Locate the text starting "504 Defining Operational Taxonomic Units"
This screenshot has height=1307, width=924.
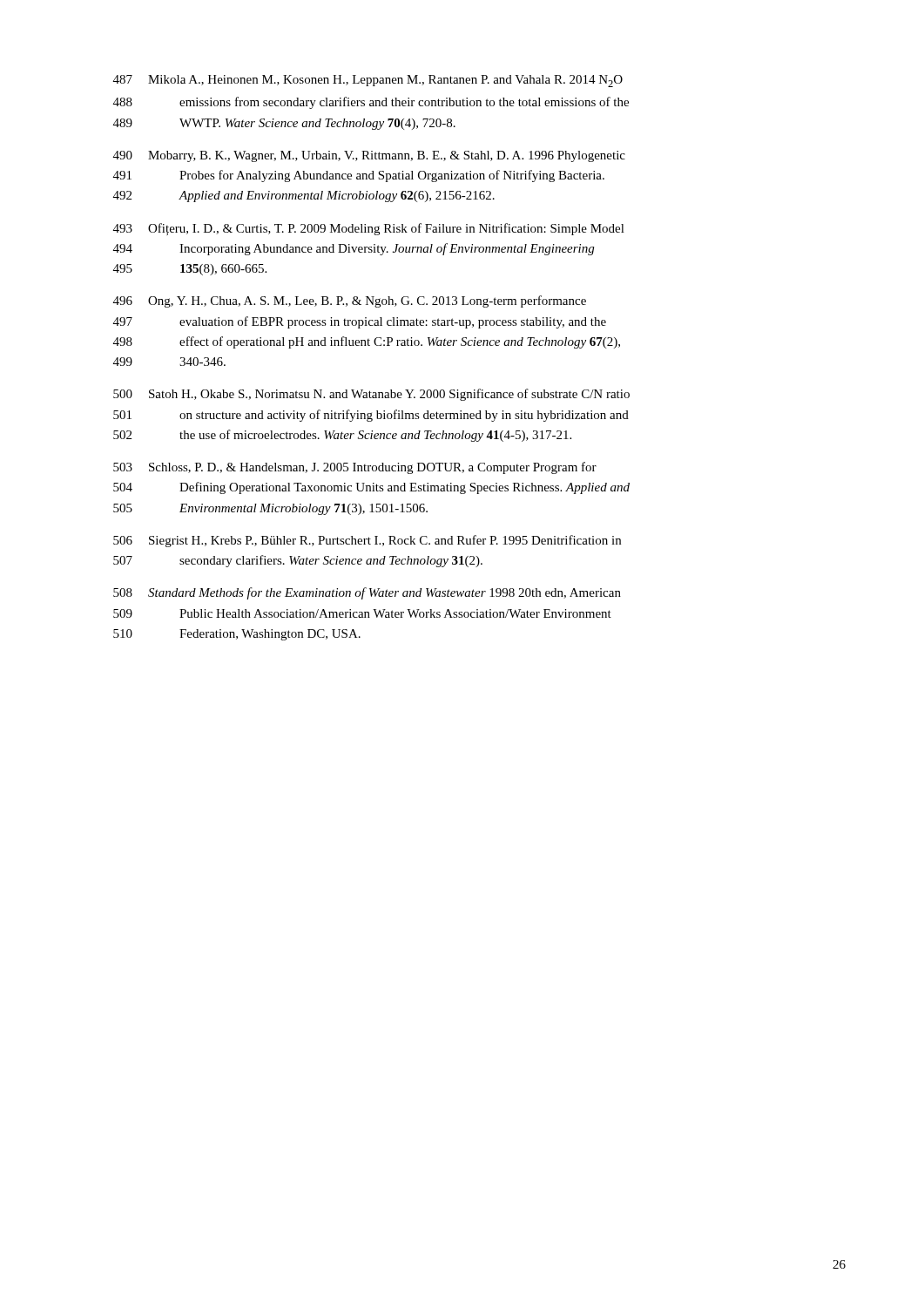[x=466, y=488]
